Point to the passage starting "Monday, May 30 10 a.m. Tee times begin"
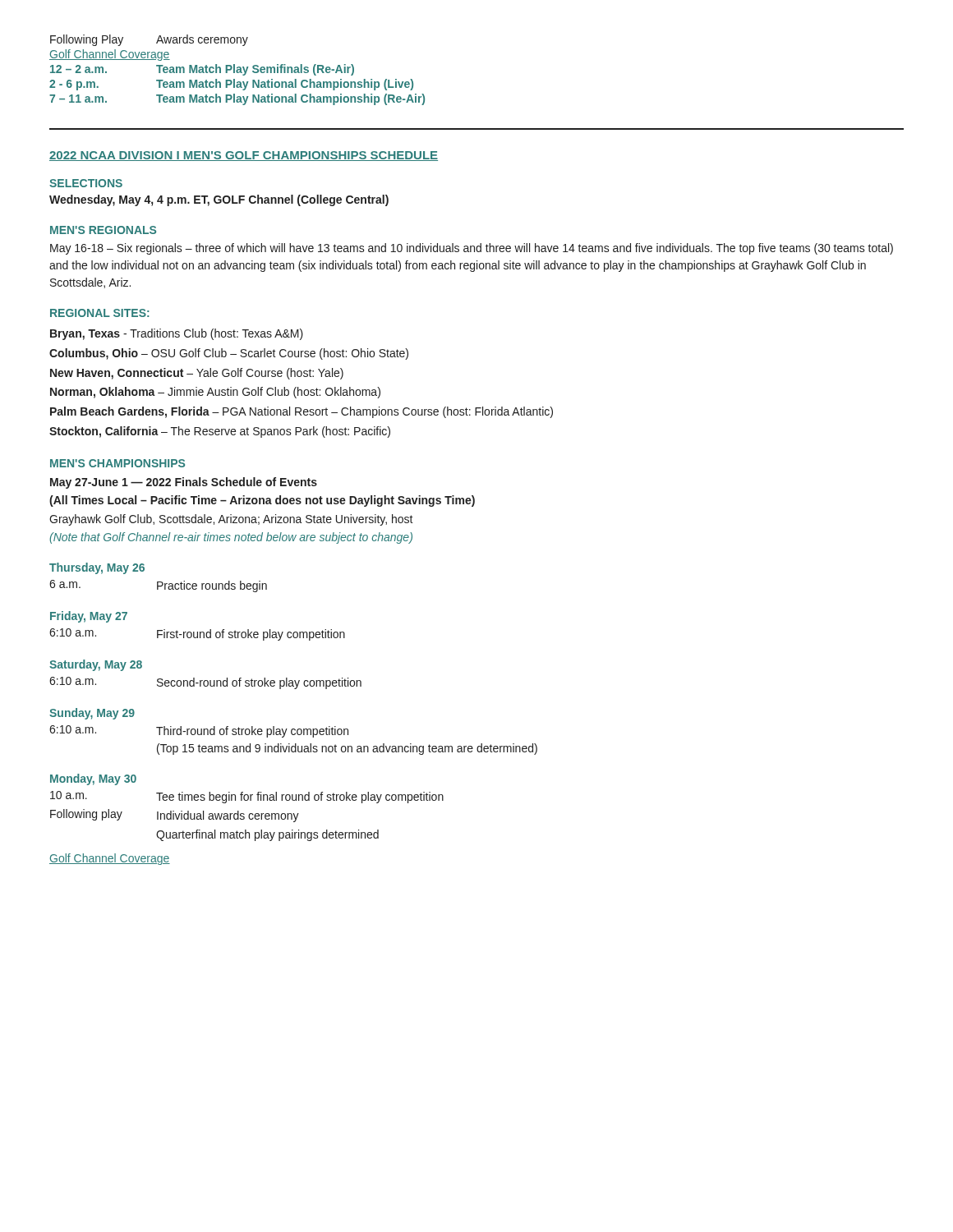This screenshot has width=953, height=1232. click(x=93, y=779)
